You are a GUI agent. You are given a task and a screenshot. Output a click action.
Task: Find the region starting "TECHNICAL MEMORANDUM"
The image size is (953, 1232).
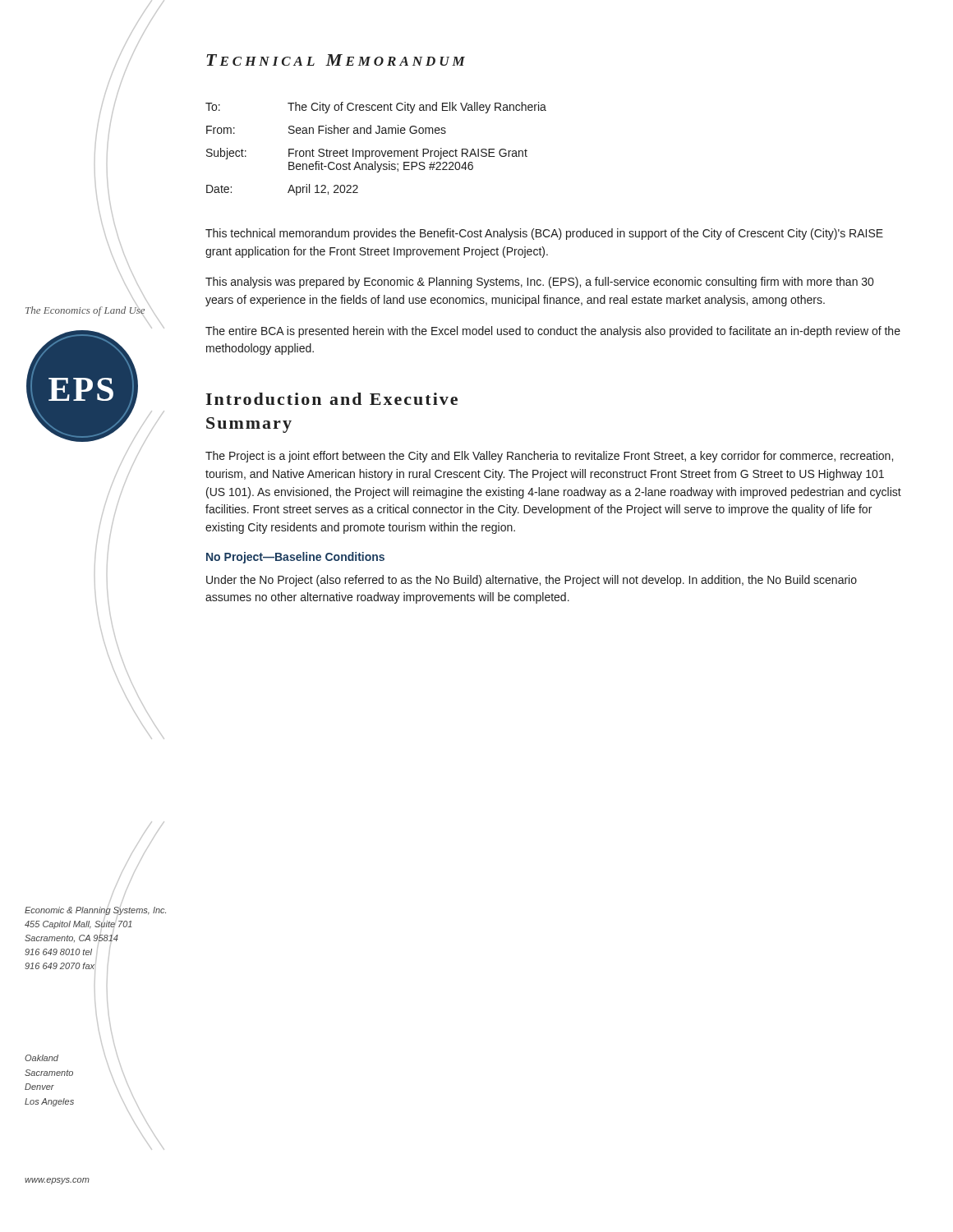pyautogui.click(x=337, y=60)
